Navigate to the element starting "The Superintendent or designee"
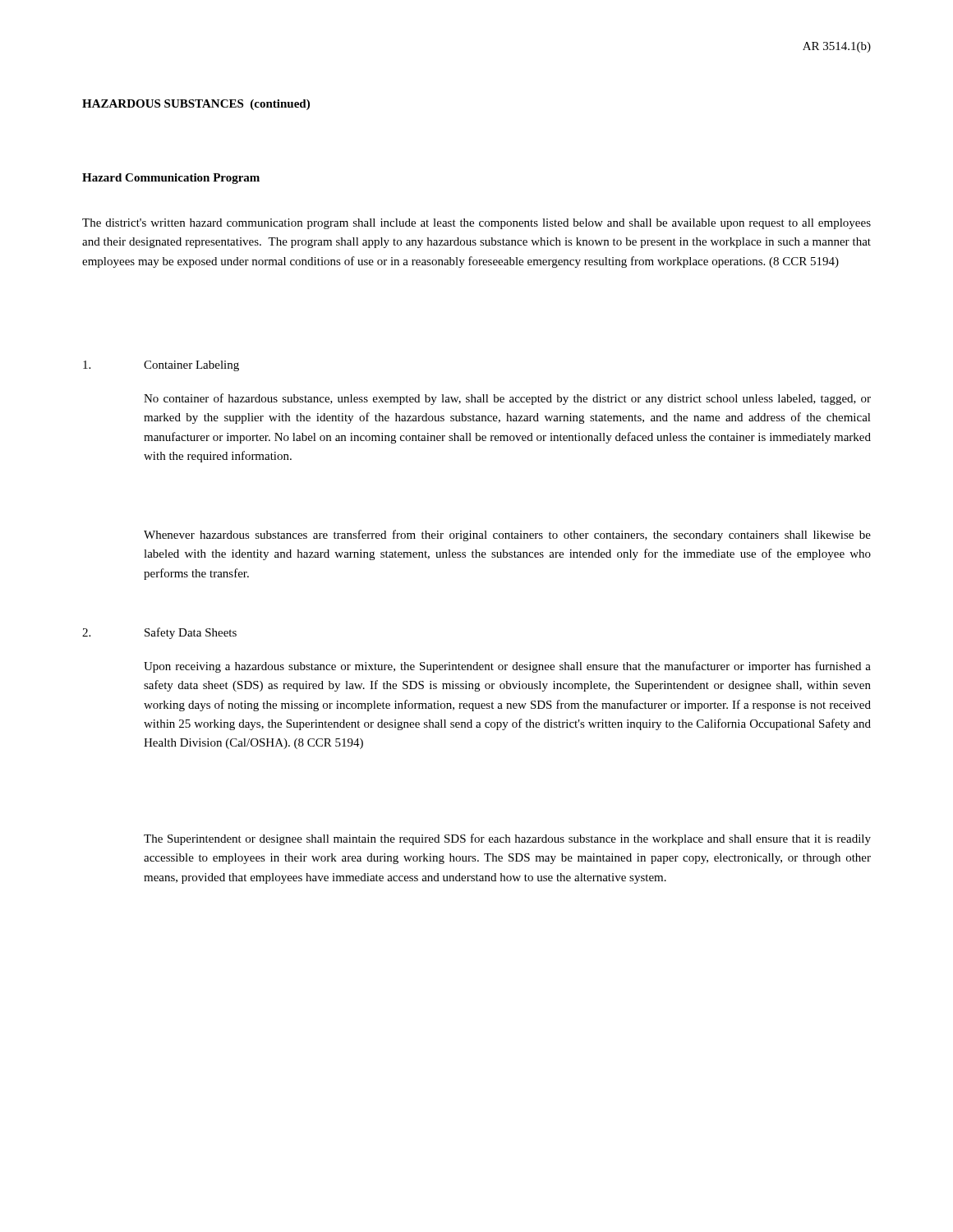Screen dimensions: 1232x953 tap(507, 858)
